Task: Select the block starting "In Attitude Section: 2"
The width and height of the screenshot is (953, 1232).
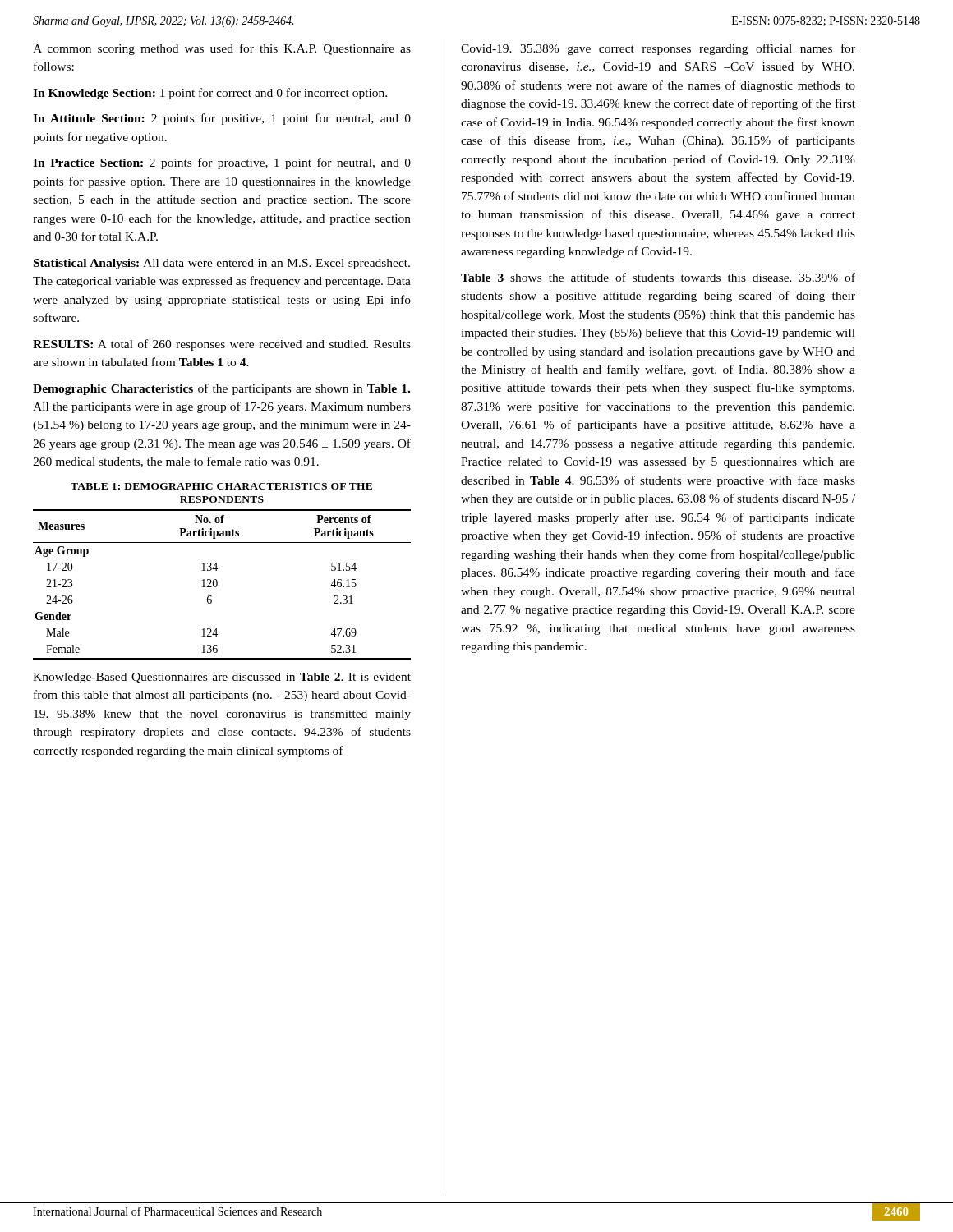Action: click(x=222, y=128)
